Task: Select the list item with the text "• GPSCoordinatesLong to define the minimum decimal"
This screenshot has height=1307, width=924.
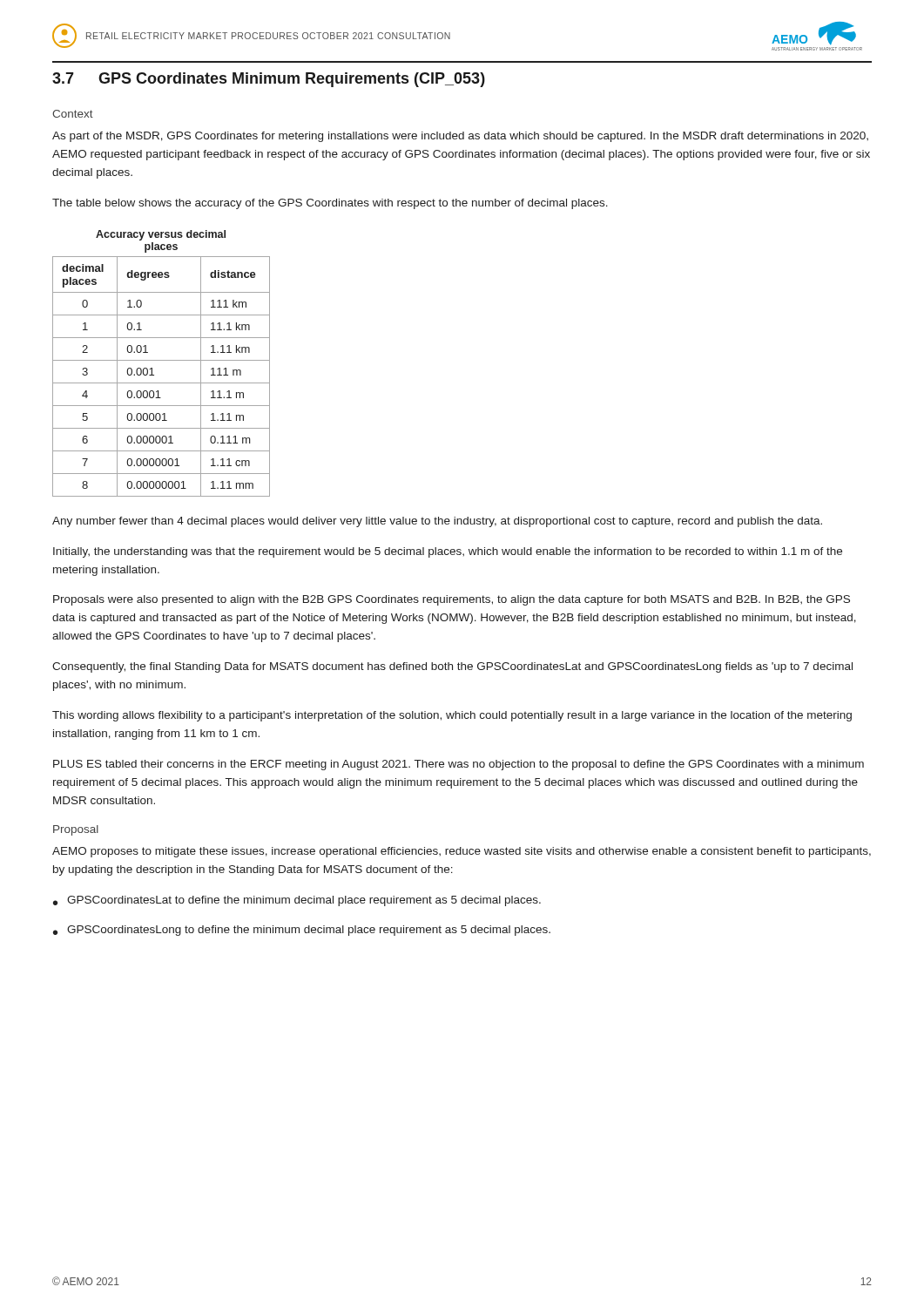Action: point(302,932)
